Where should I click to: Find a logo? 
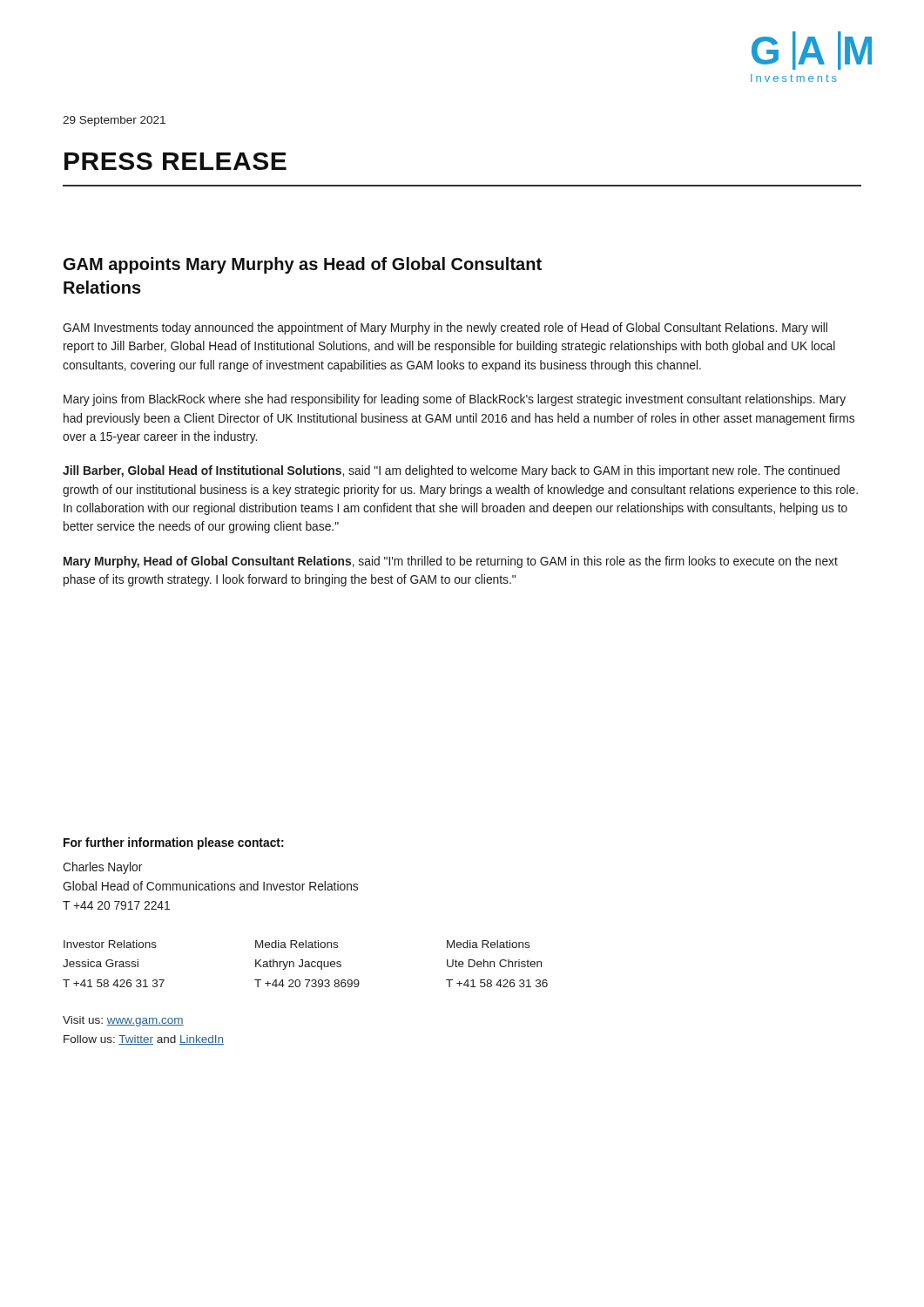[x=811, y=58]
